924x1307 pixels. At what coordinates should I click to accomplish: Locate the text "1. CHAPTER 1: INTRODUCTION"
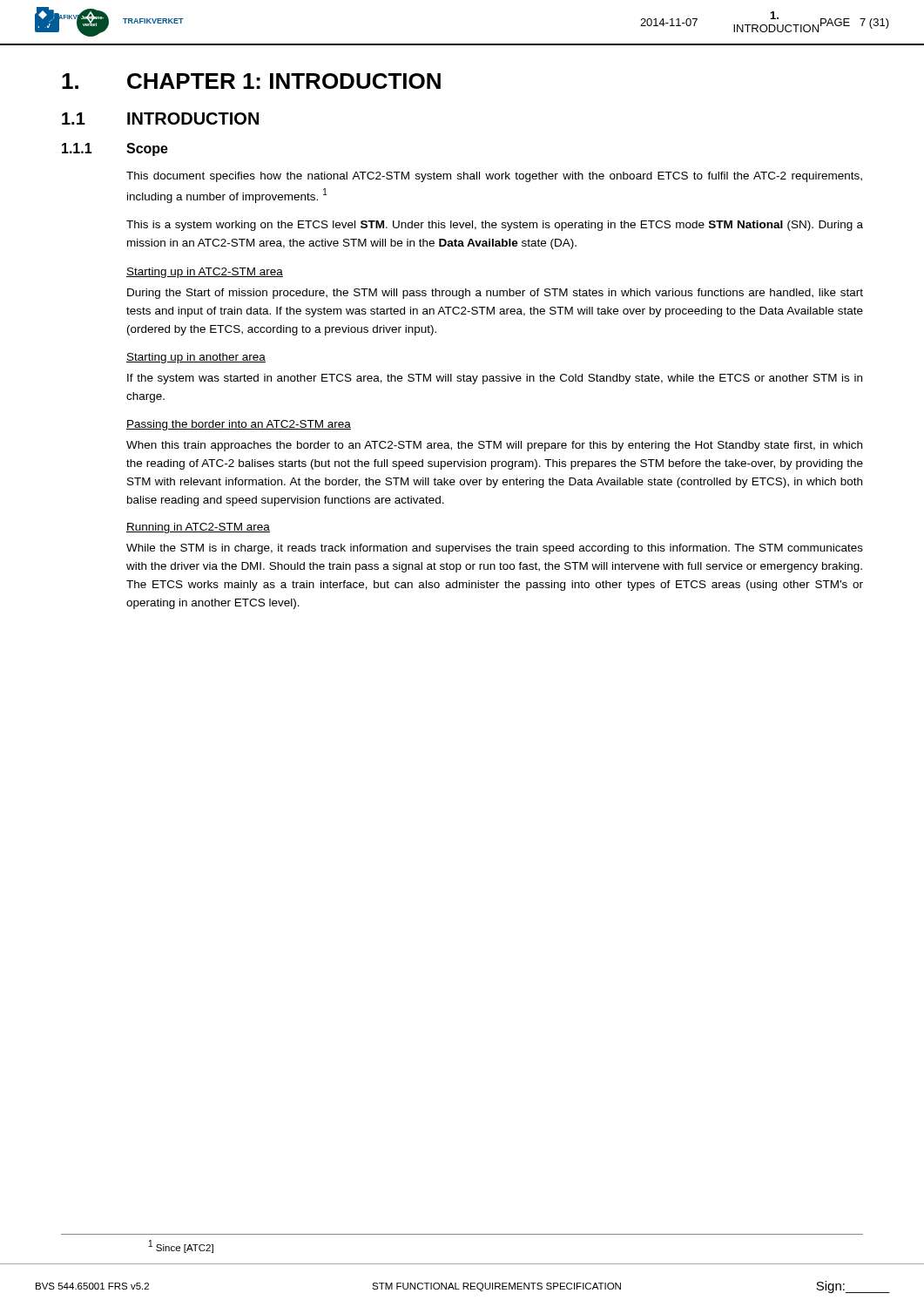pos(252,81)
